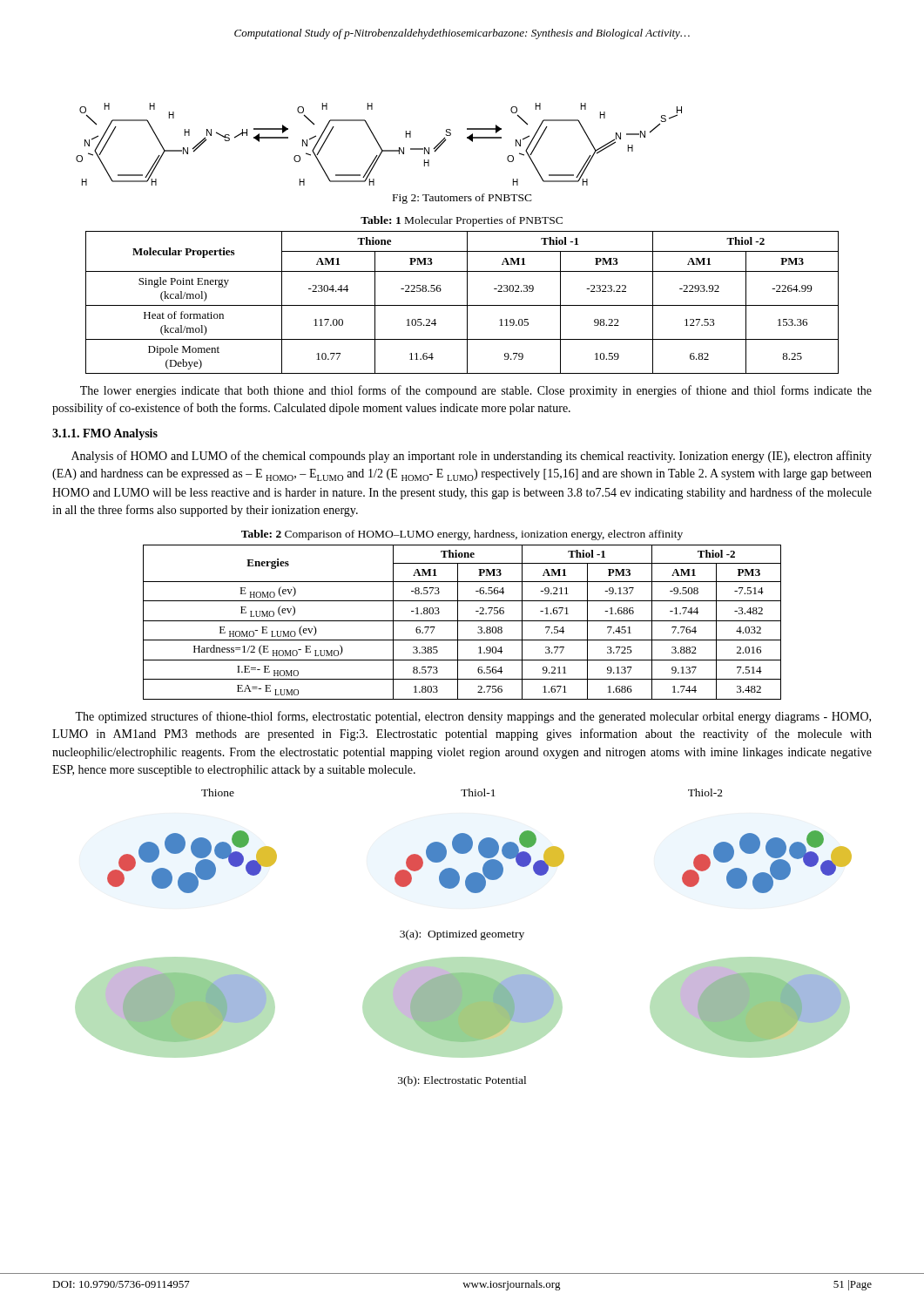Find the caption that says "3(a): Optimized geometry"
Screen dimensions: 1307x924
(x=462, y=934)
